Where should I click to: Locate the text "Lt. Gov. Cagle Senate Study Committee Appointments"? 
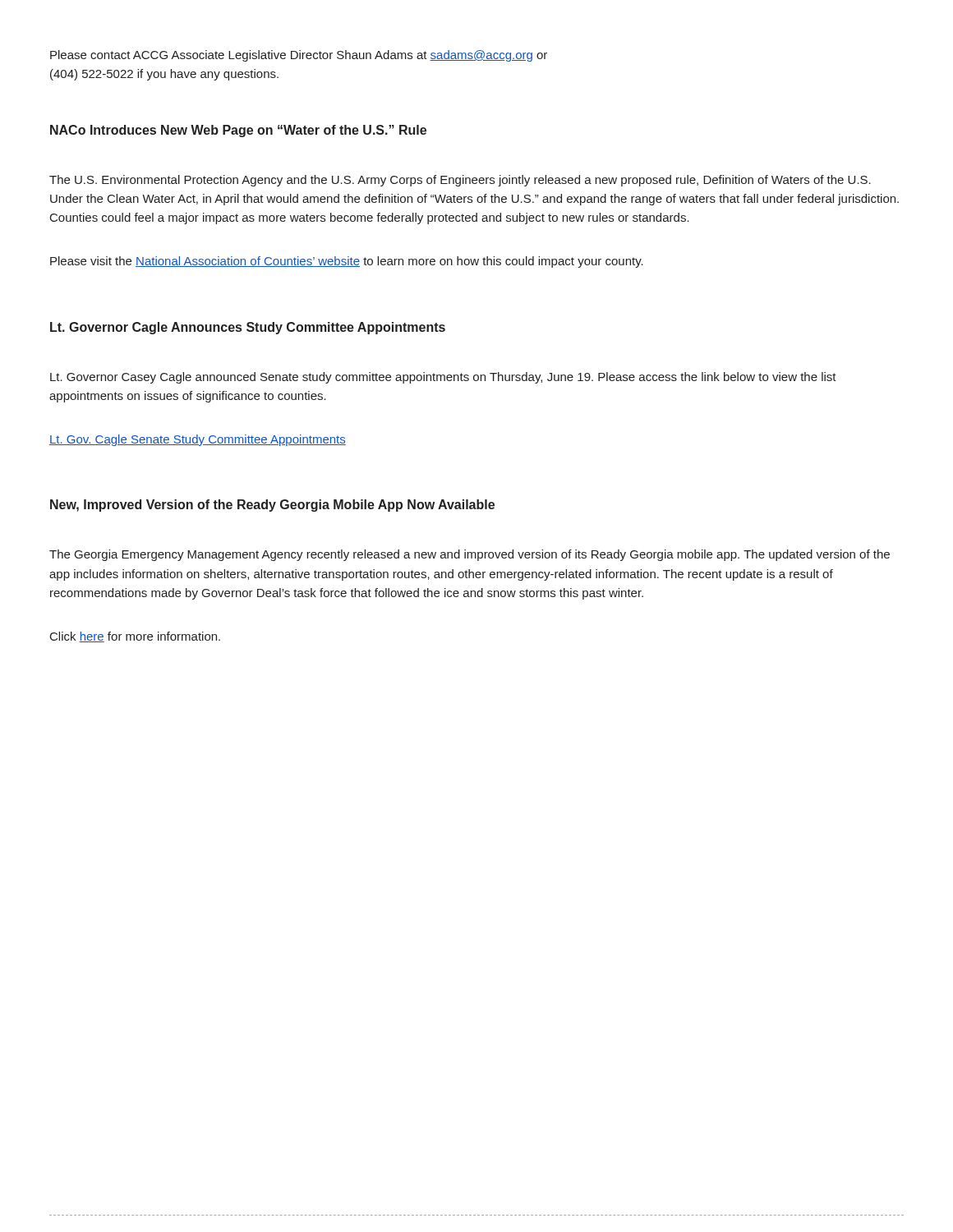[198, 440]
